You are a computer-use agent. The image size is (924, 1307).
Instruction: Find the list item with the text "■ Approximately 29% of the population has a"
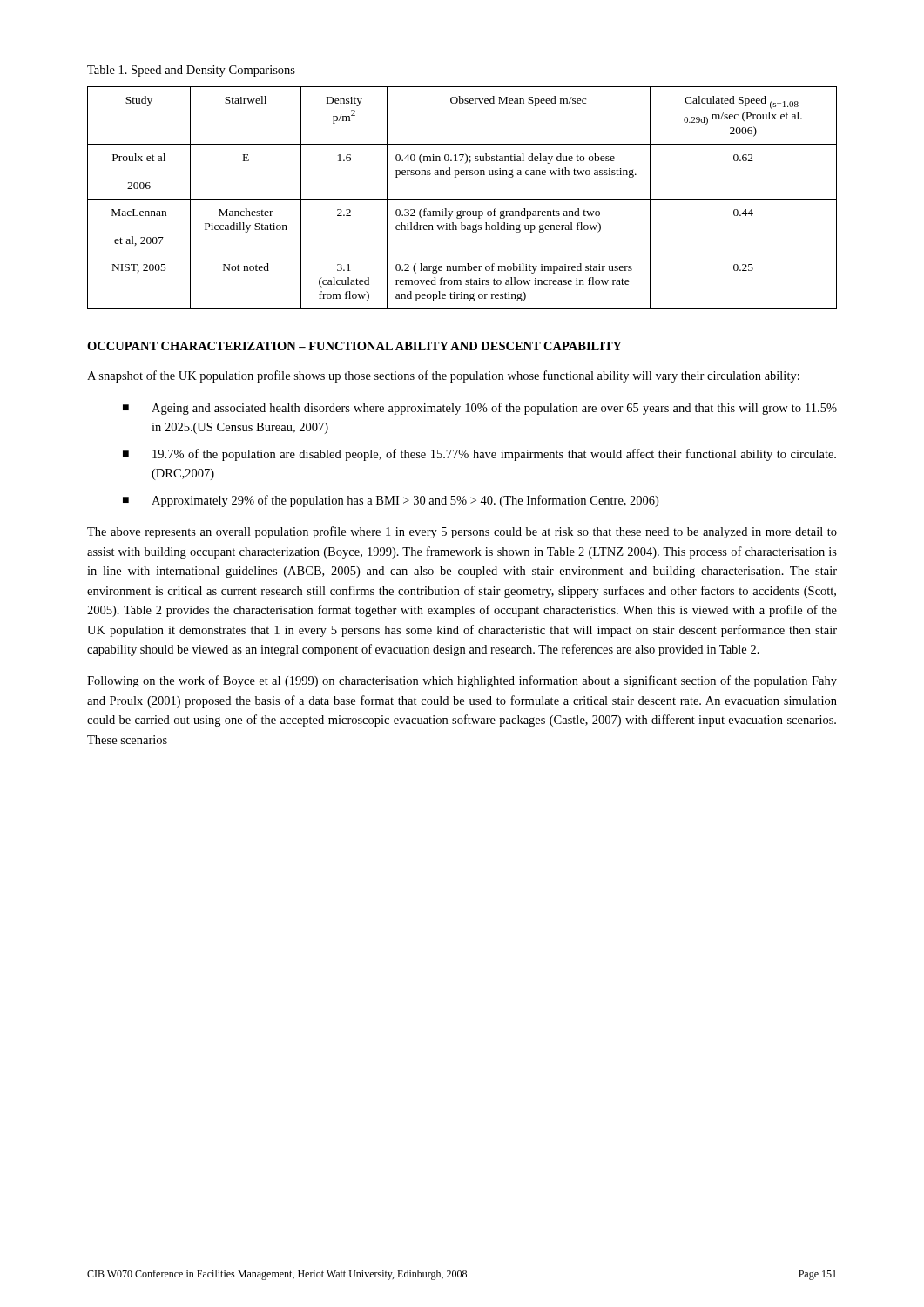(x=462, y=500)
